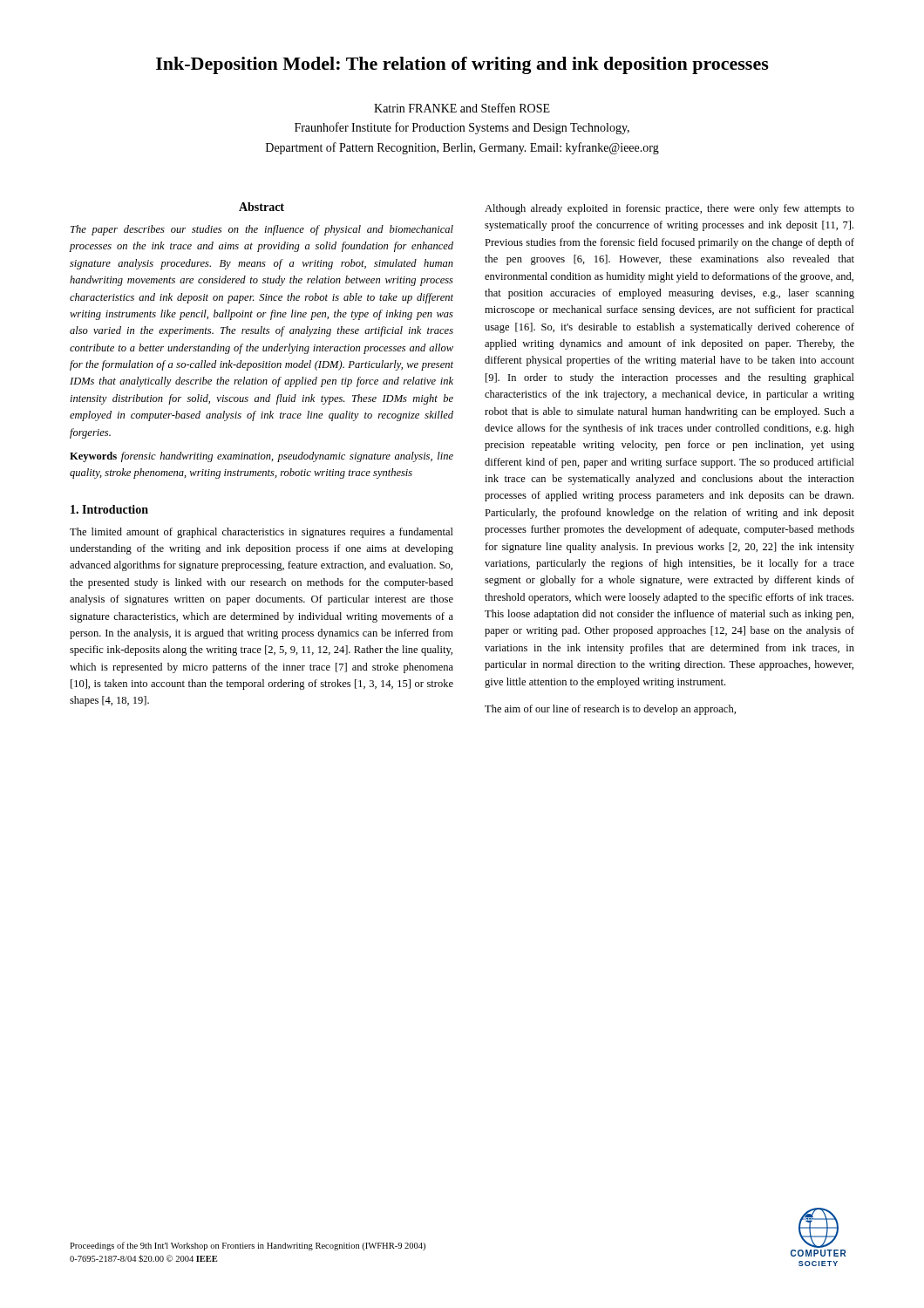Click on the section header that says "1. Introduction"
The image size is (924, 1308).
109,509
